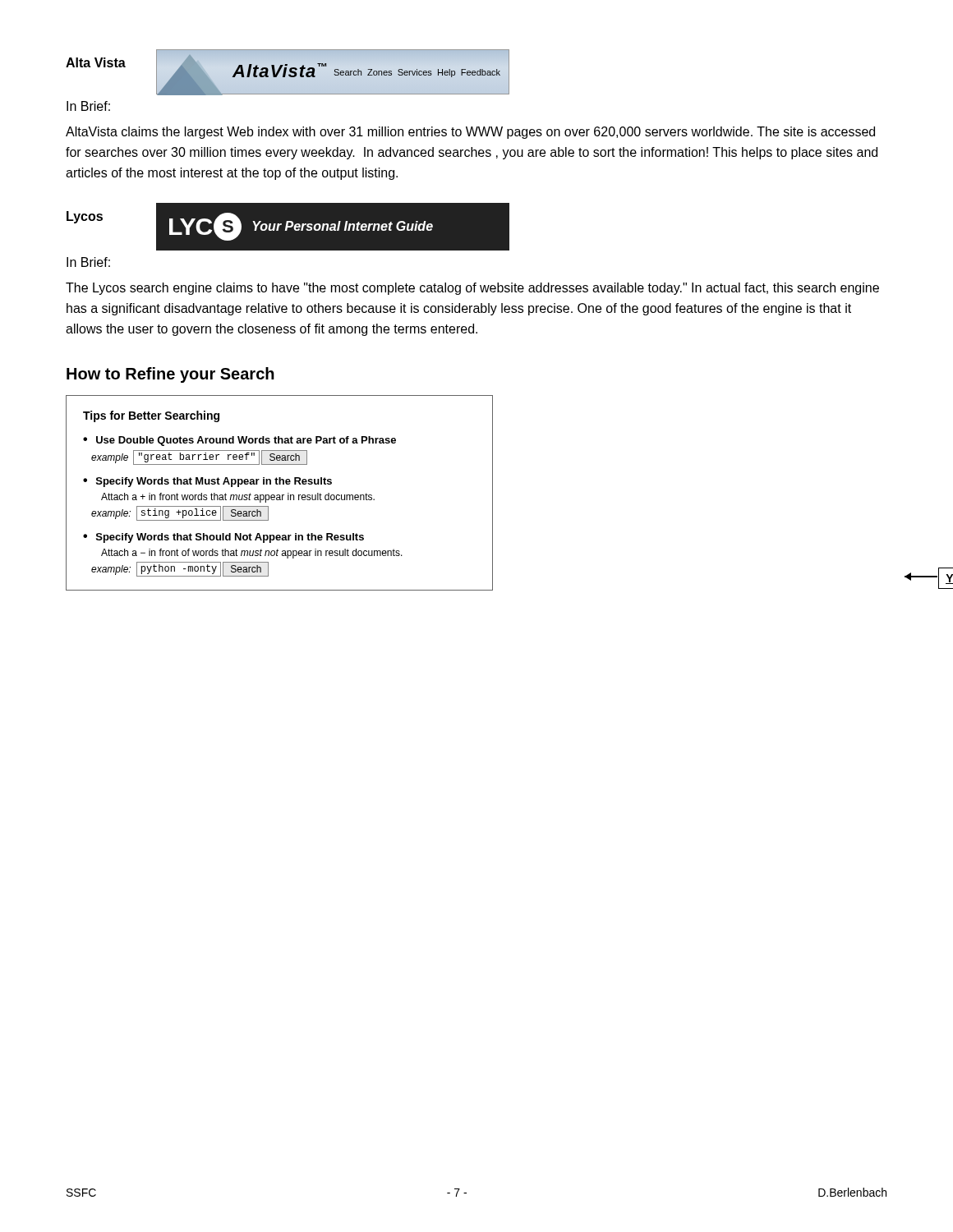Select the logo
This screenshot has height=1232, width=953.
click(x=333, y=227)
